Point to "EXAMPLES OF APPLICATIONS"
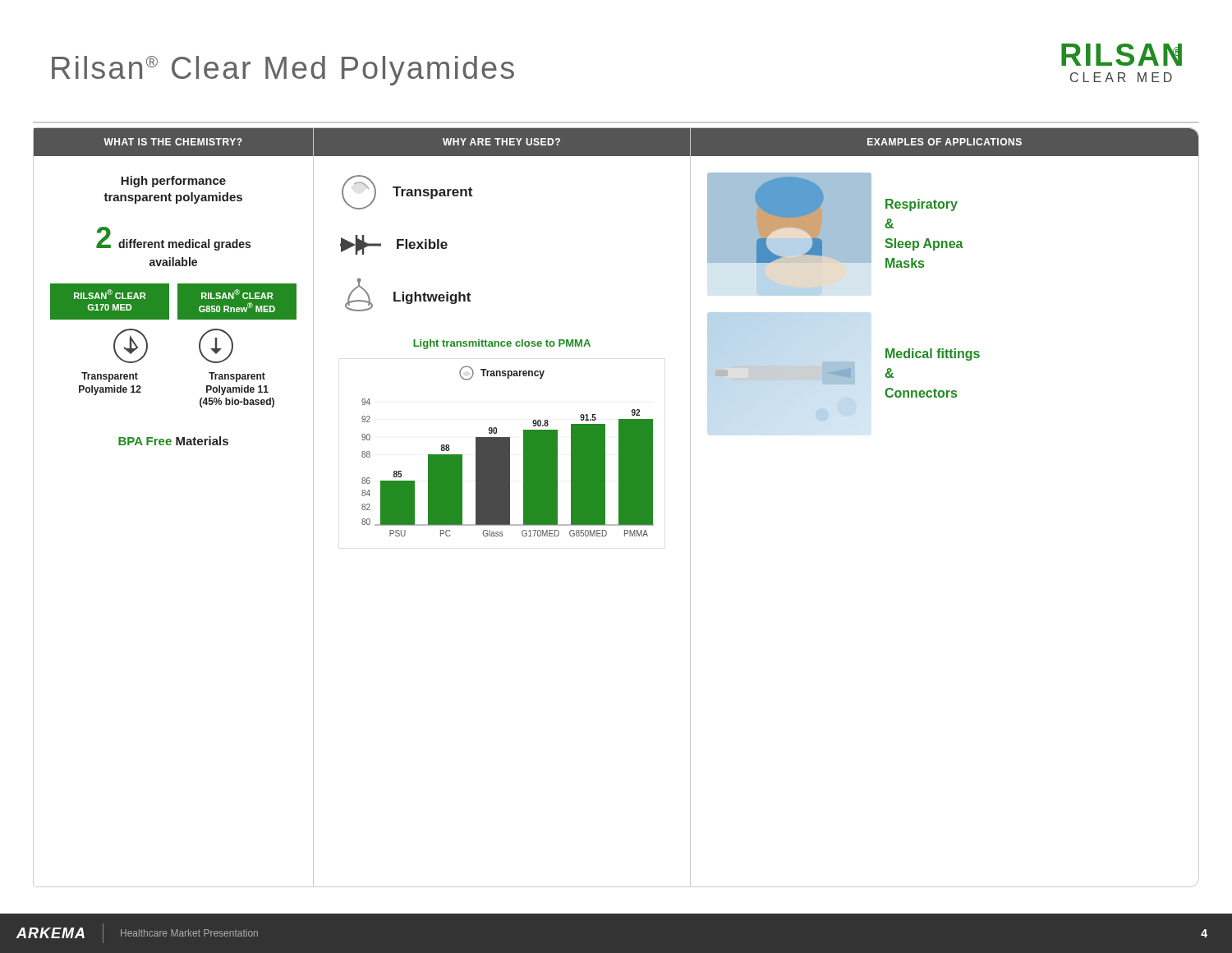Viewport: 1232px width, 953px height. pos(945,142)
